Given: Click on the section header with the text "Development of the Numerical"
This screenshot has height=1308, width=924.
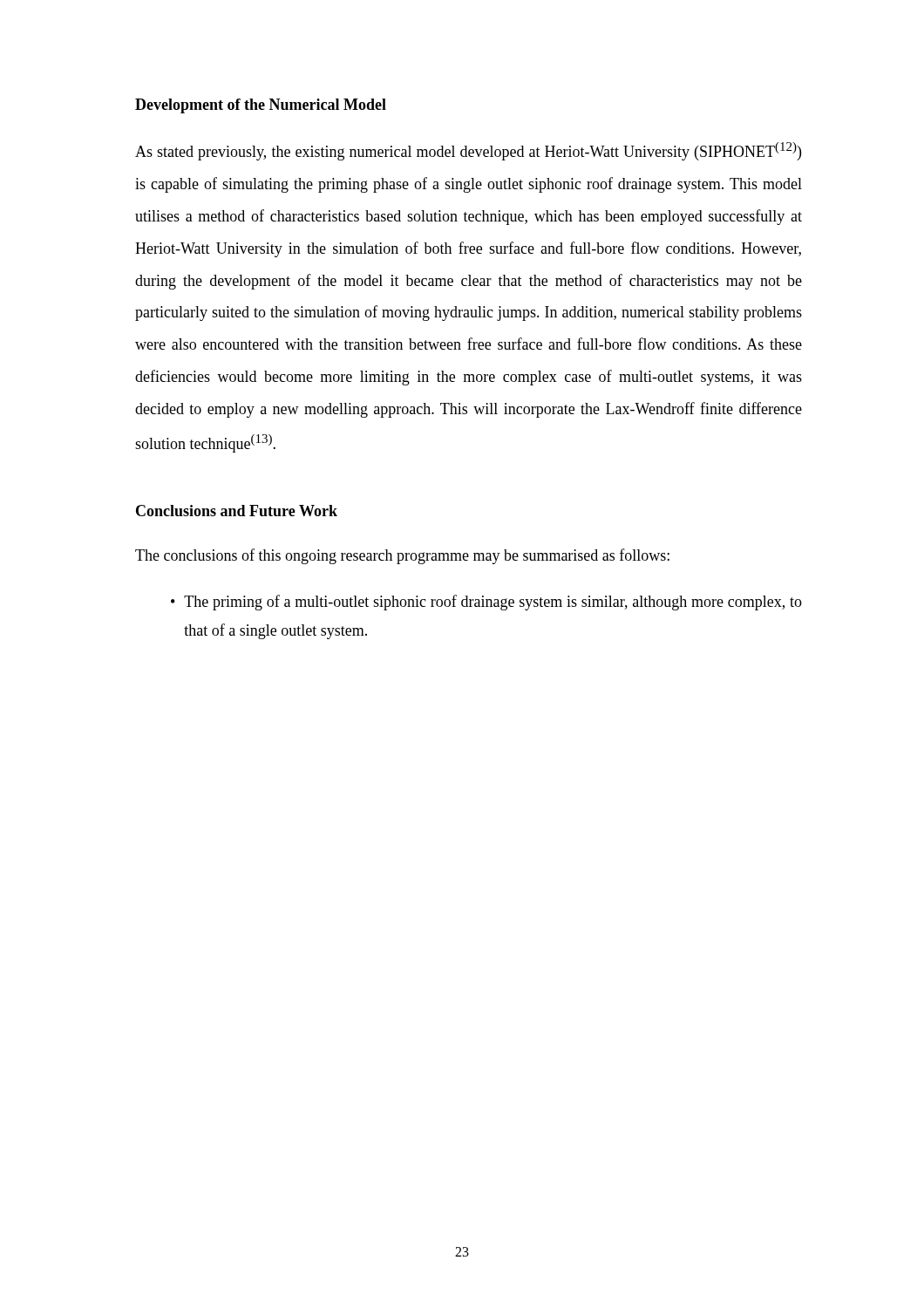Looking at the screenshot, I should click(x=261, y=105).
